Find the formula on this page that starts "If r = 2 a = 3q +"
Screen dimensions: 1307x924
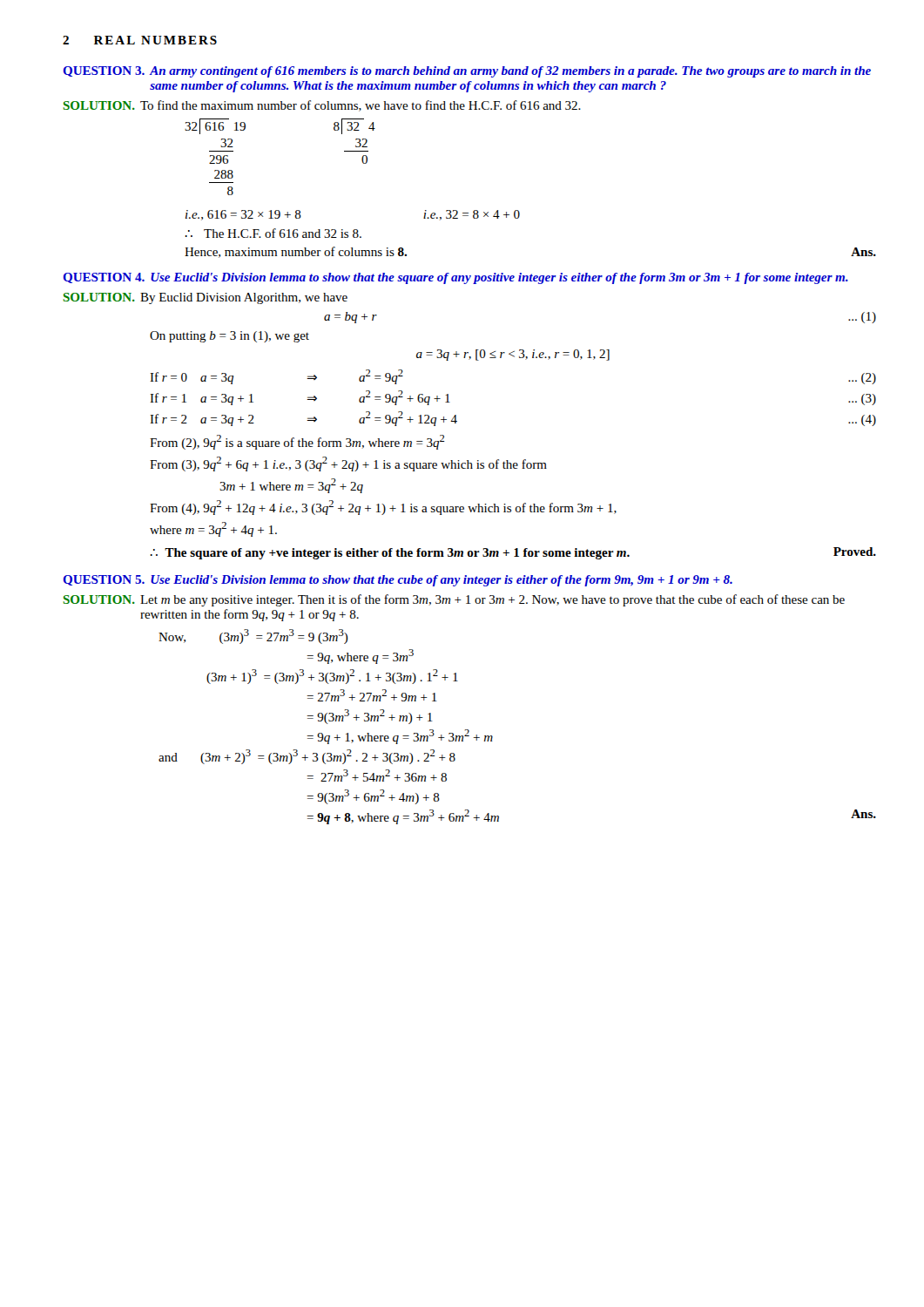click(203, 418)
